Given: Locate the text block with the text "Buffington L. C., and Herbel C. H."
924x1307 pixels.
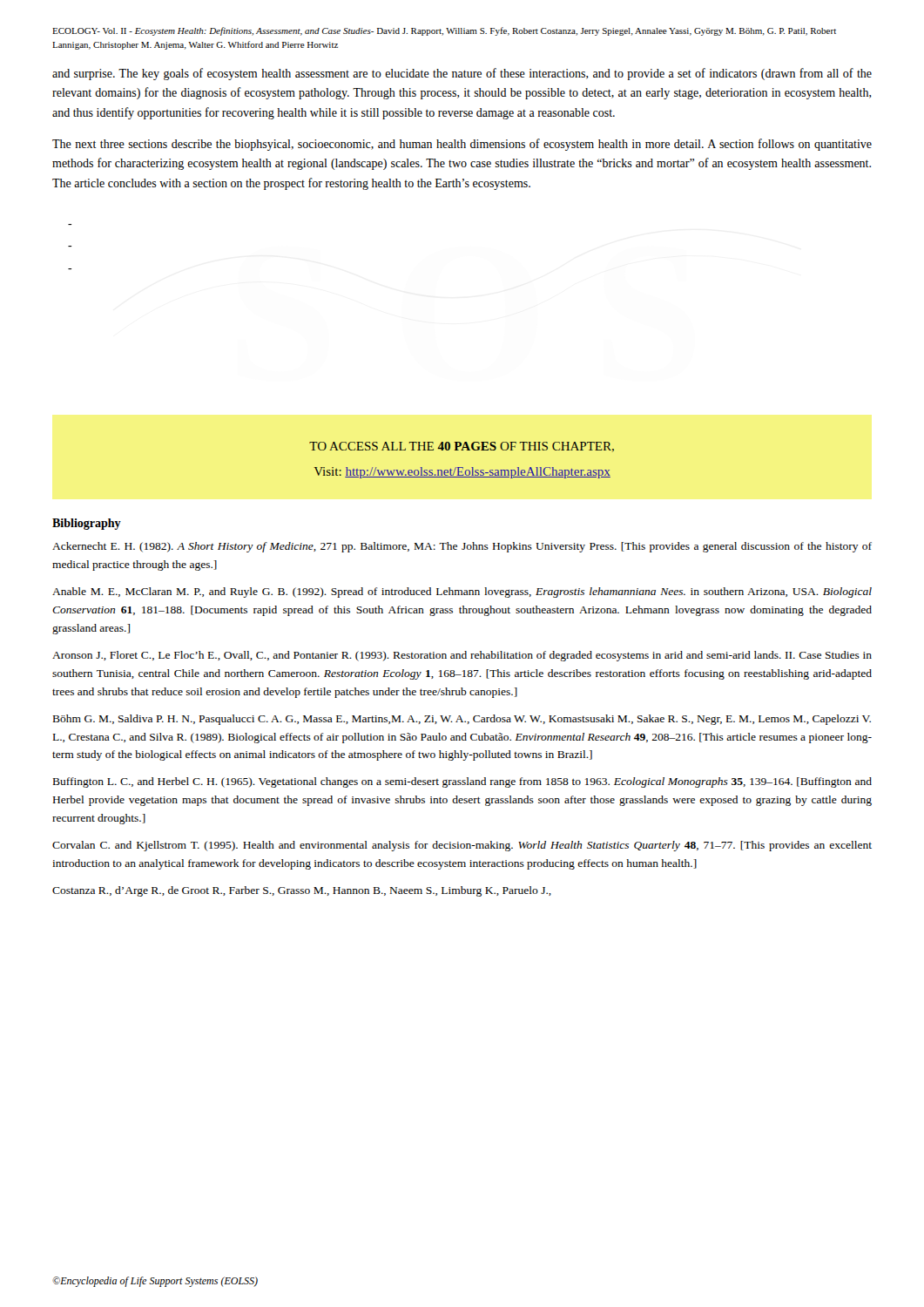Looking at the screenshot, I should click(462, 800).
